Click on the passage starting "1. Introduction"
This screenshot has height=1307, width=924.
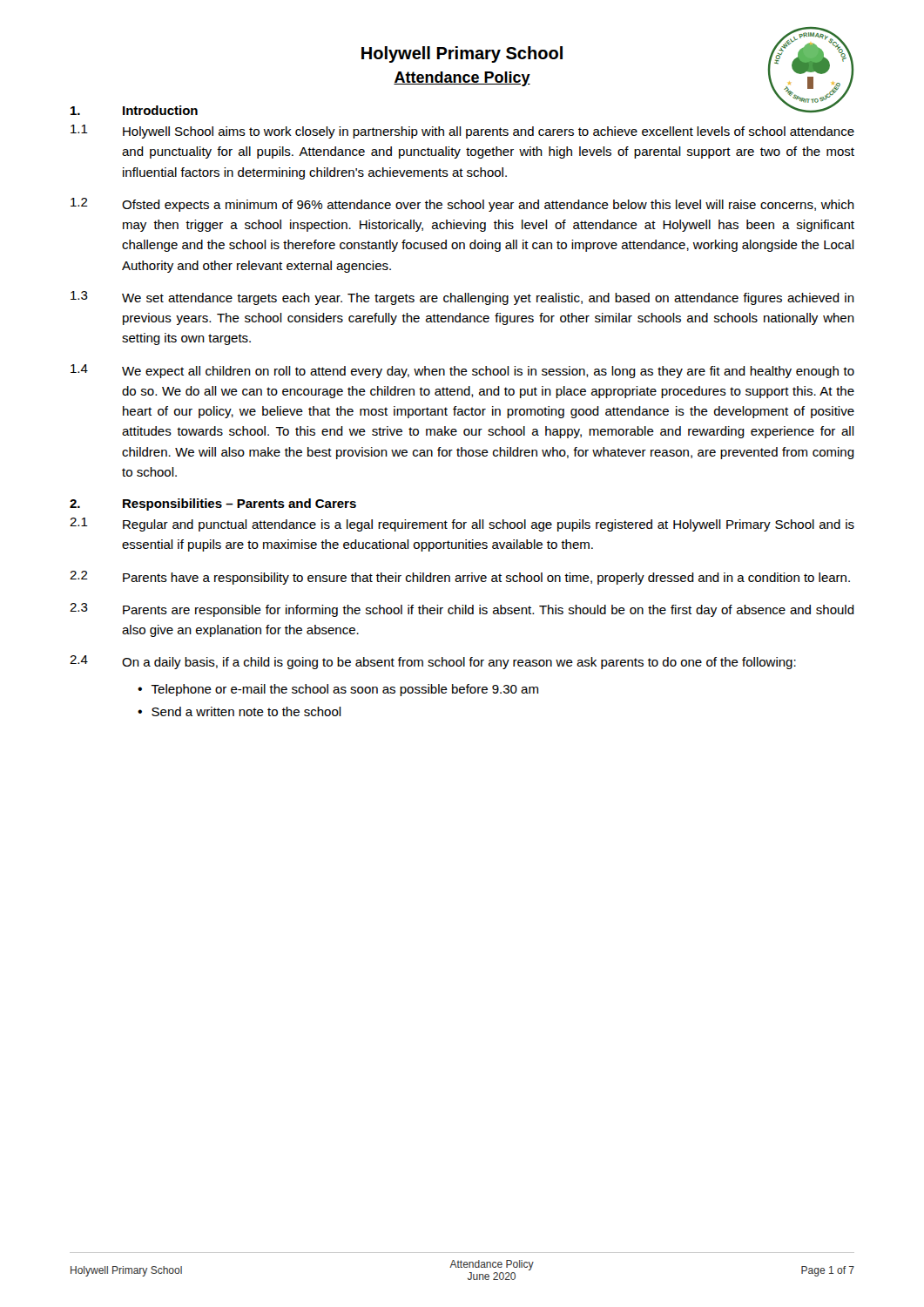pyautogui.click(x=134, y=110)
